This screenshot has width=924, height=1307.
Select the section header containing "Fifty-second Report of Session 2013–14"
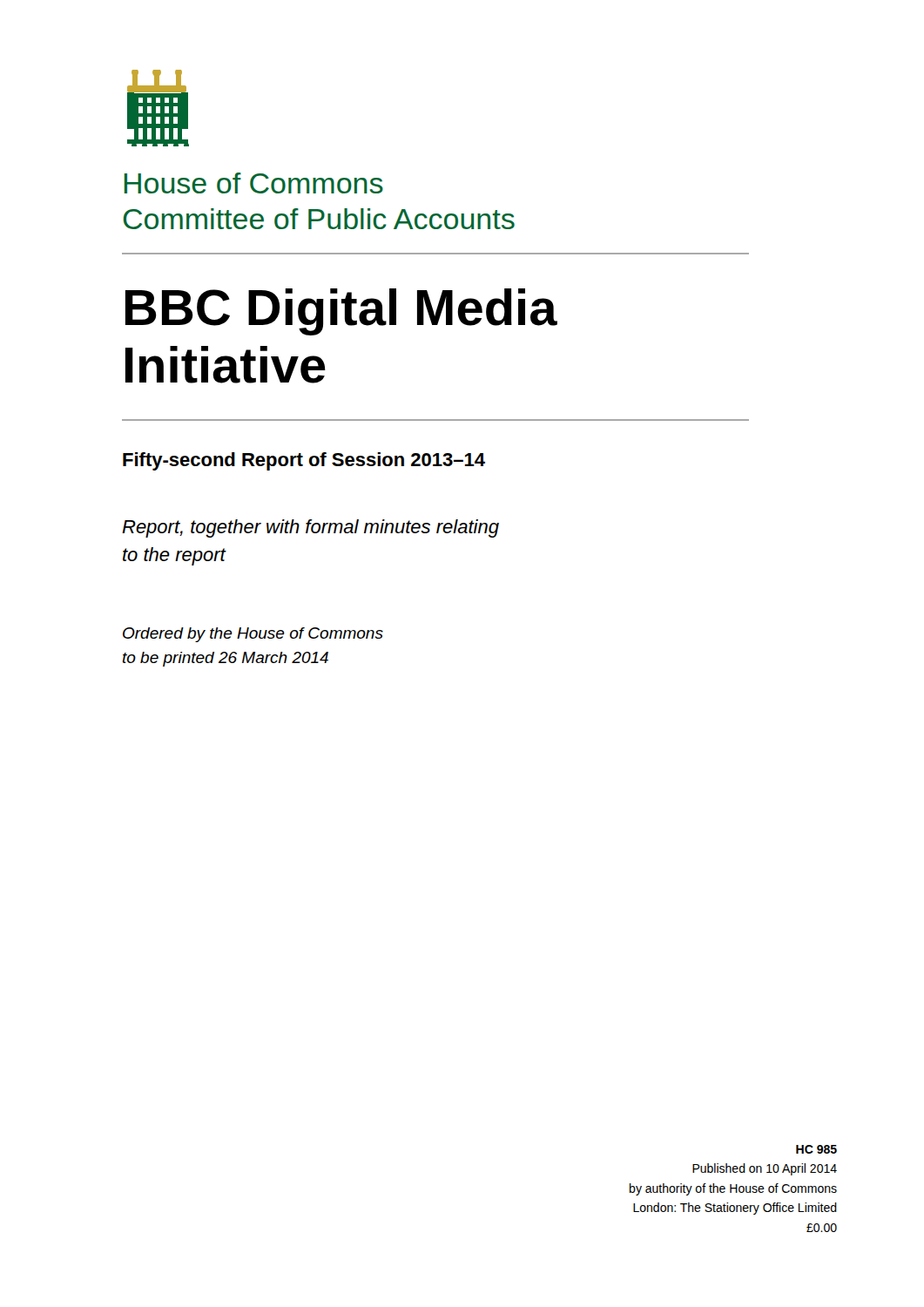tap(435, 460)
